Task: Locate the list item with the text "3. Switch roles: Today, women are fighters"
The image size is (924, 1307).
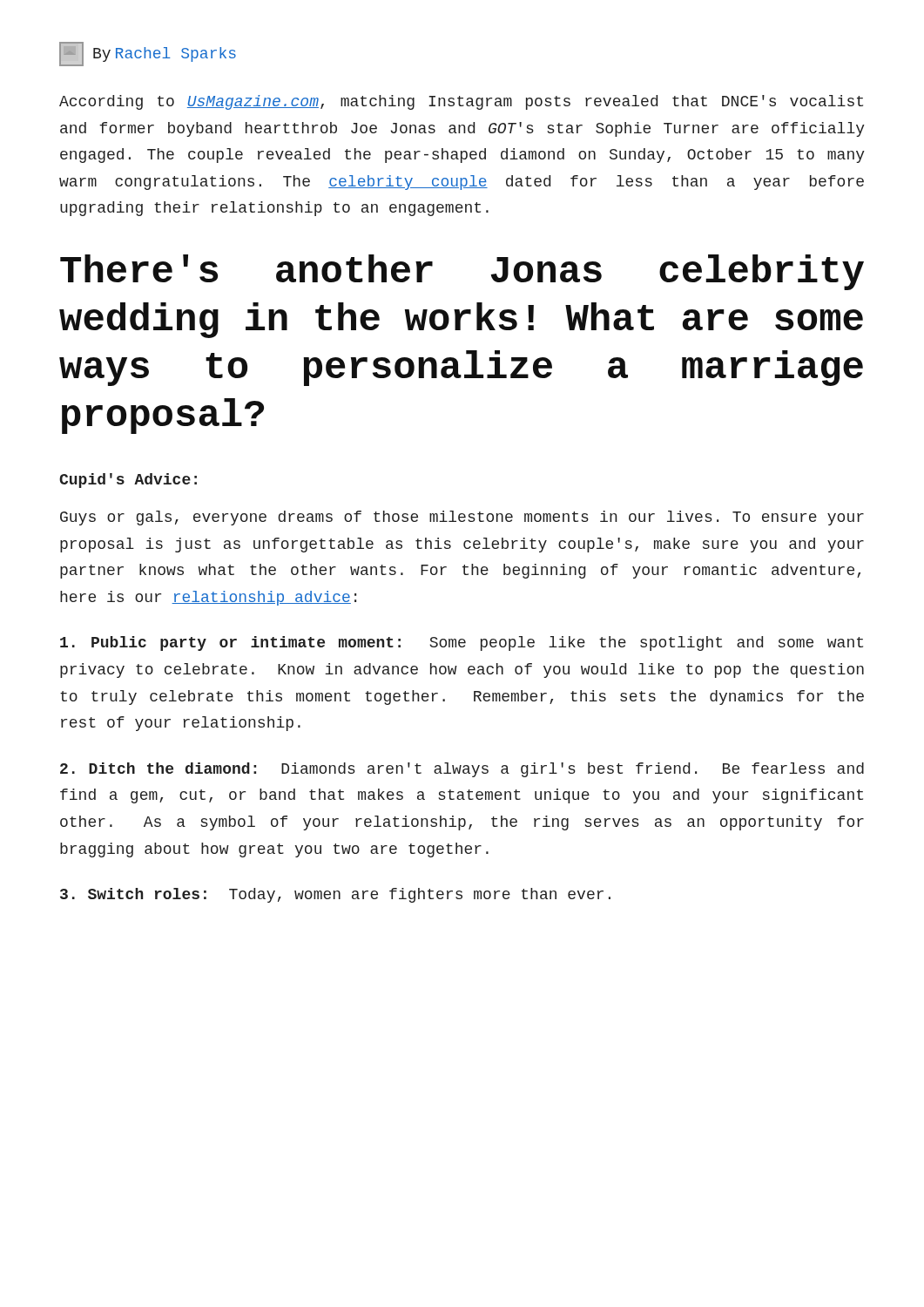Action: tap(337, 895)
